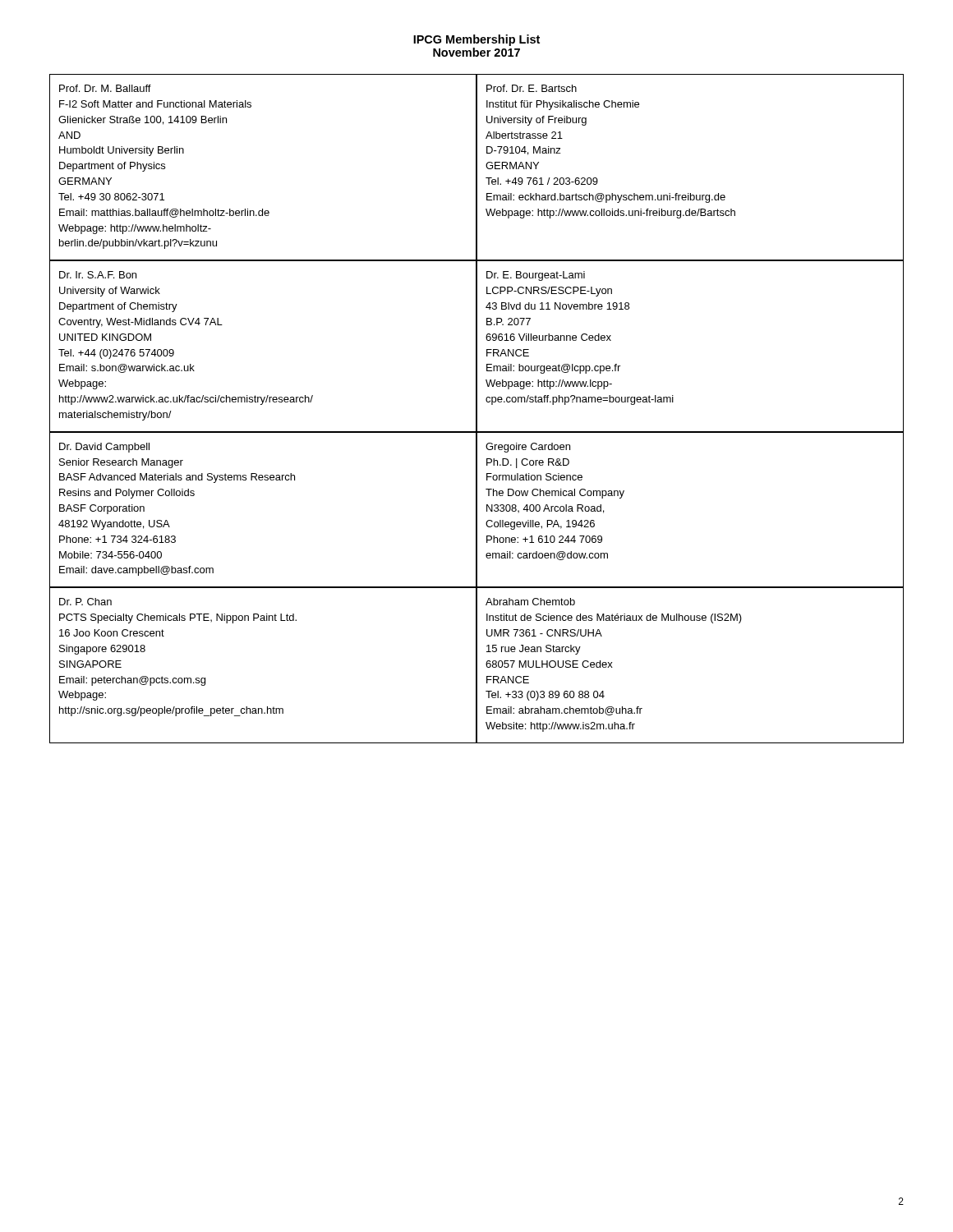Select the text block starting "Dr. David Campbell Senior Research Manager"
The image size is (953, 1232).
pos(104,448)
